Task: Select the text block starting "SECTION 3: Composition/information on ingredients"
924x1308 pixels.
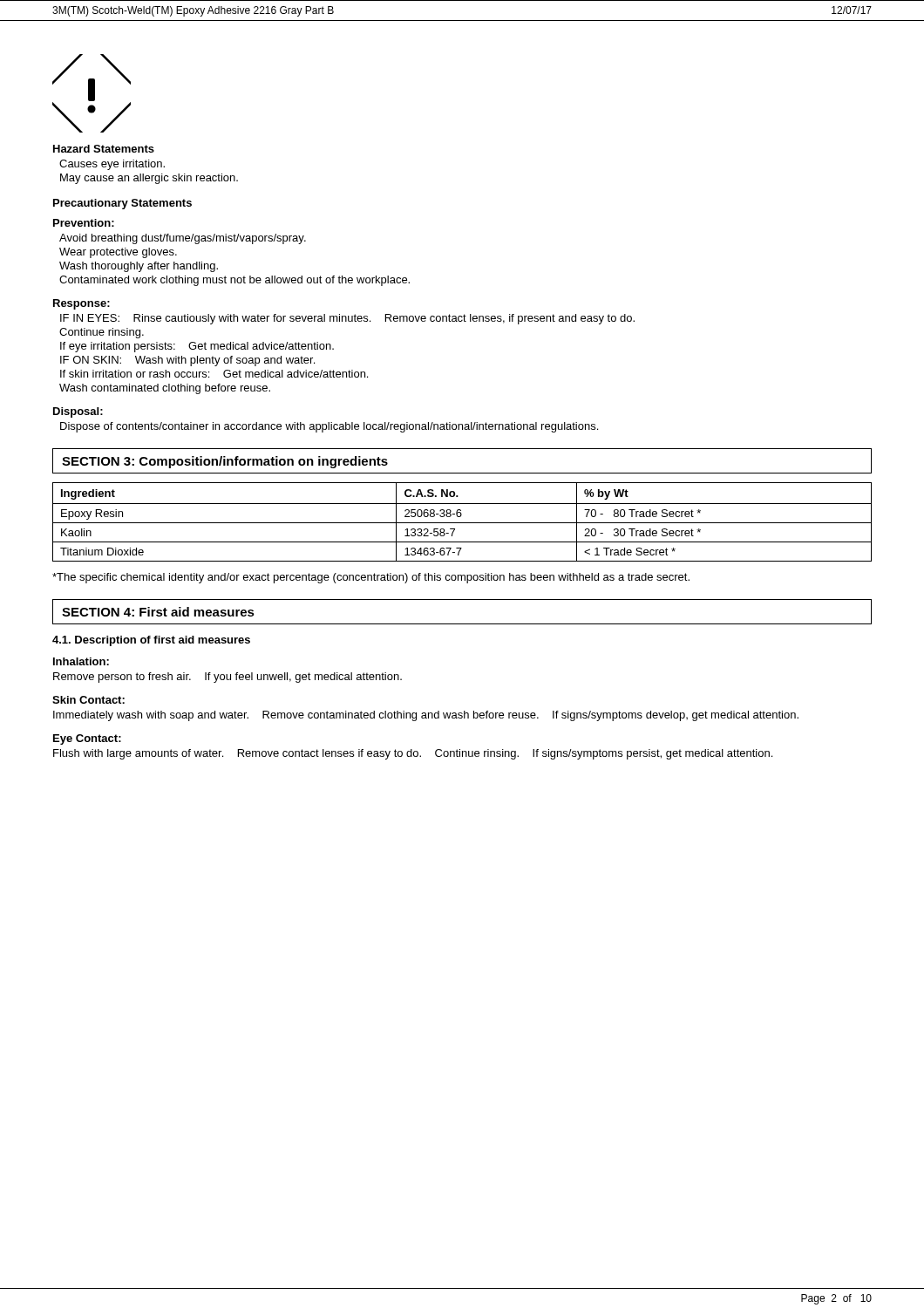Action: click(225, 461)
